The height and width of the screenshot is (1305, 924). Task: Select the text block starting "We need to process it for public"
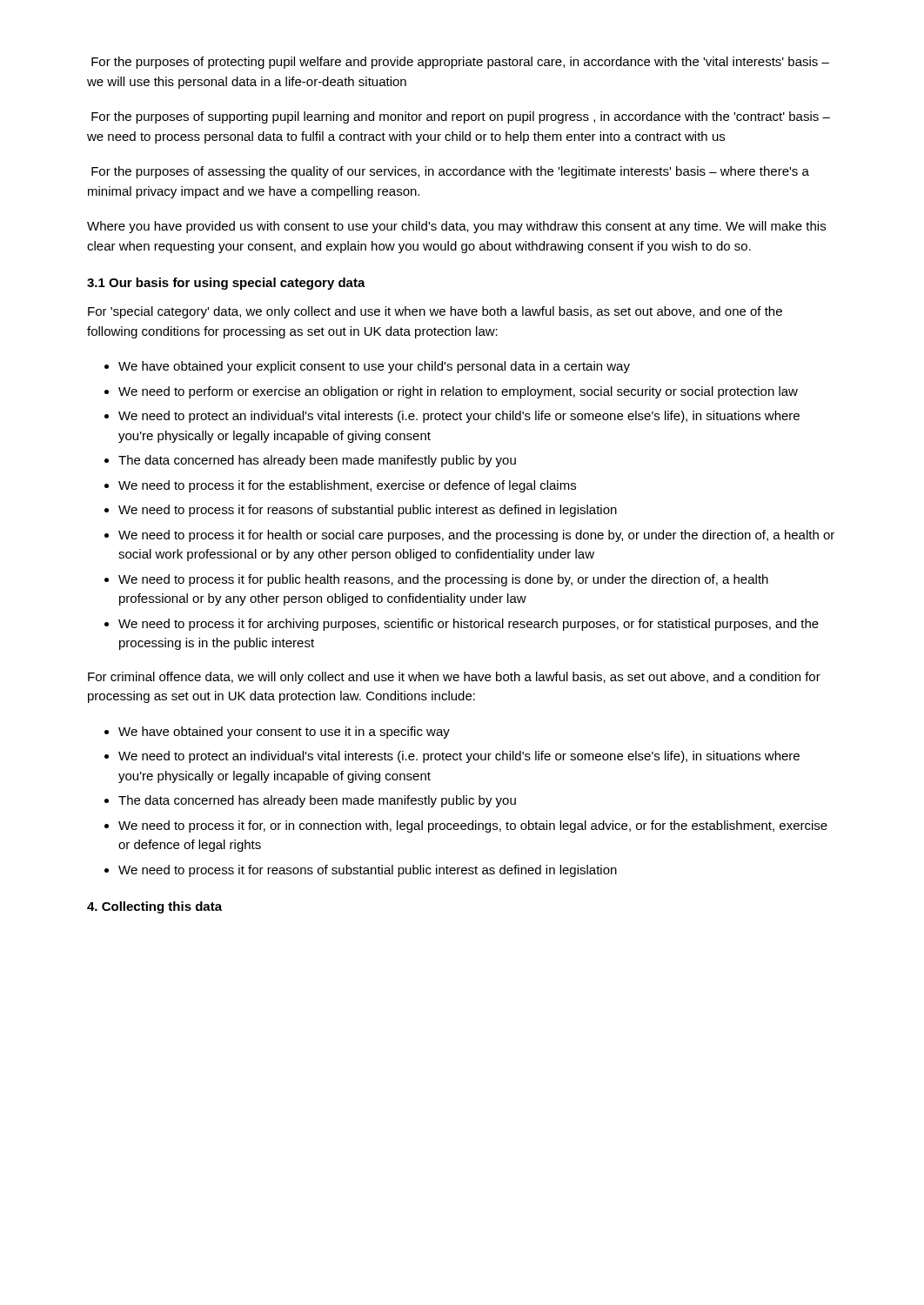tap(443, 588)
